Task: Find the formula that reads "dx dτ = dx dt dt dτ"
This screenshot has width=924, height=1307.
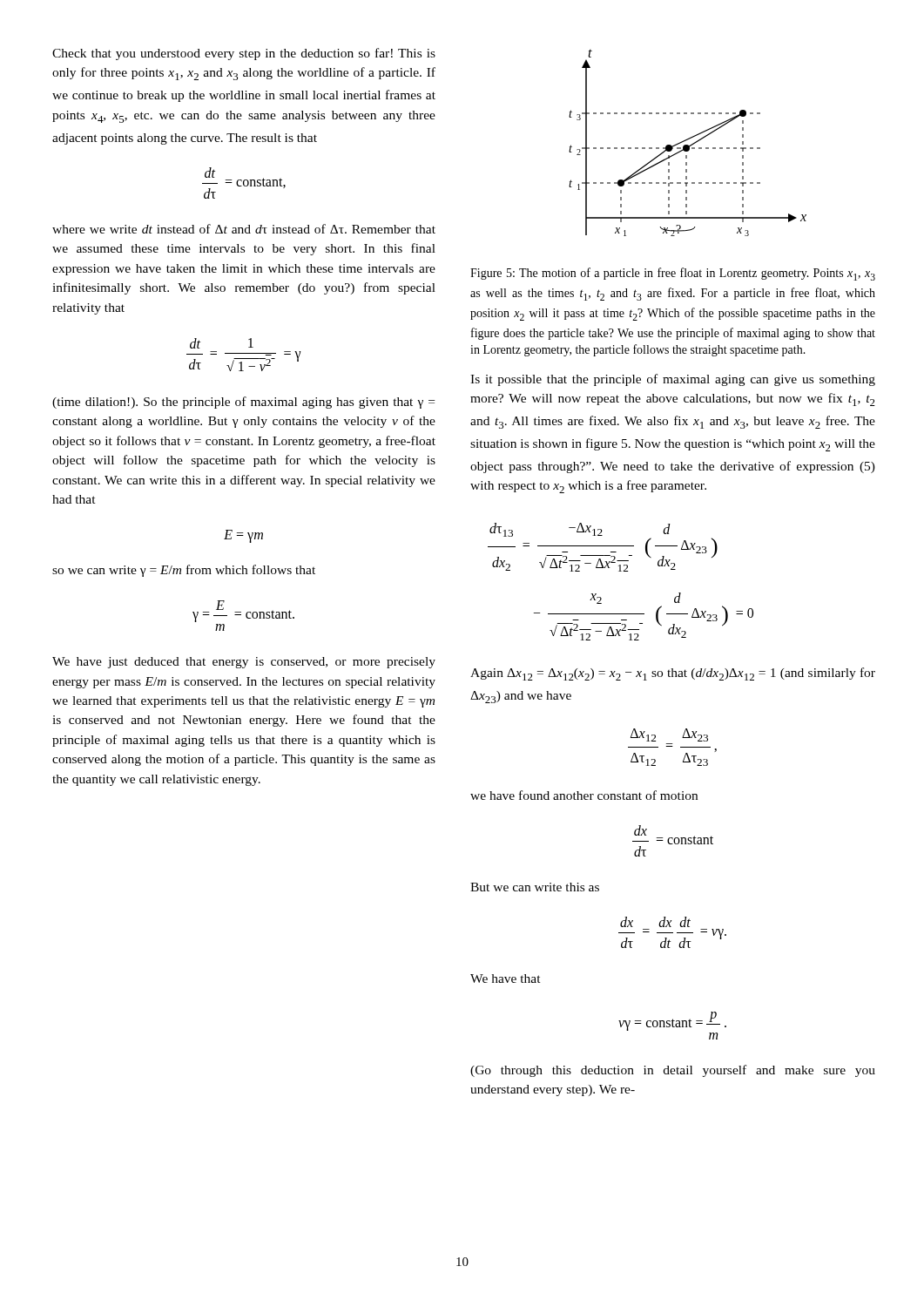Action: coord(673,933)
